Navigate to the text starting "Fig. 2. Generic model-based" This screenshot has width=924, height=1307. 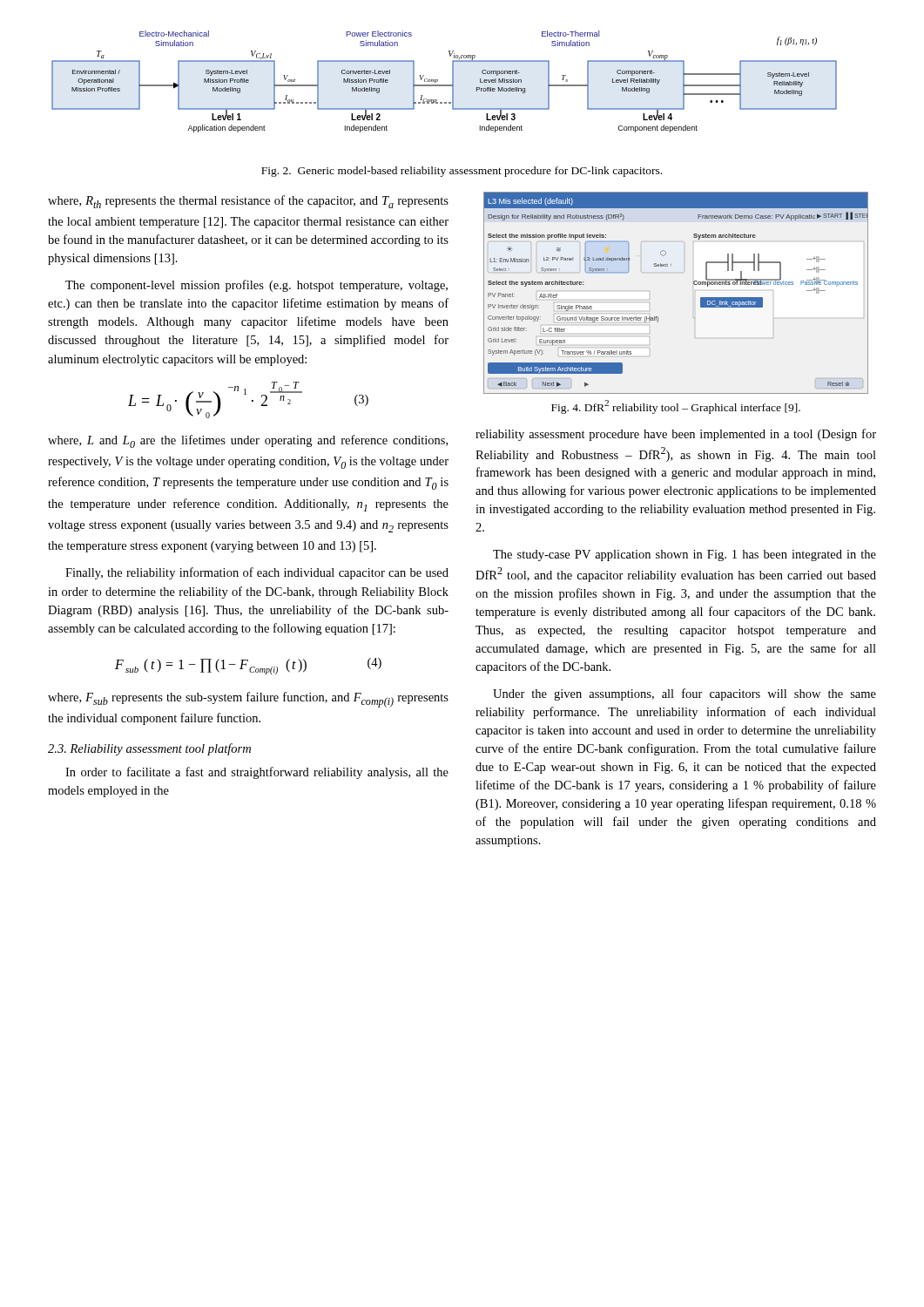click(x=462, y=170)
